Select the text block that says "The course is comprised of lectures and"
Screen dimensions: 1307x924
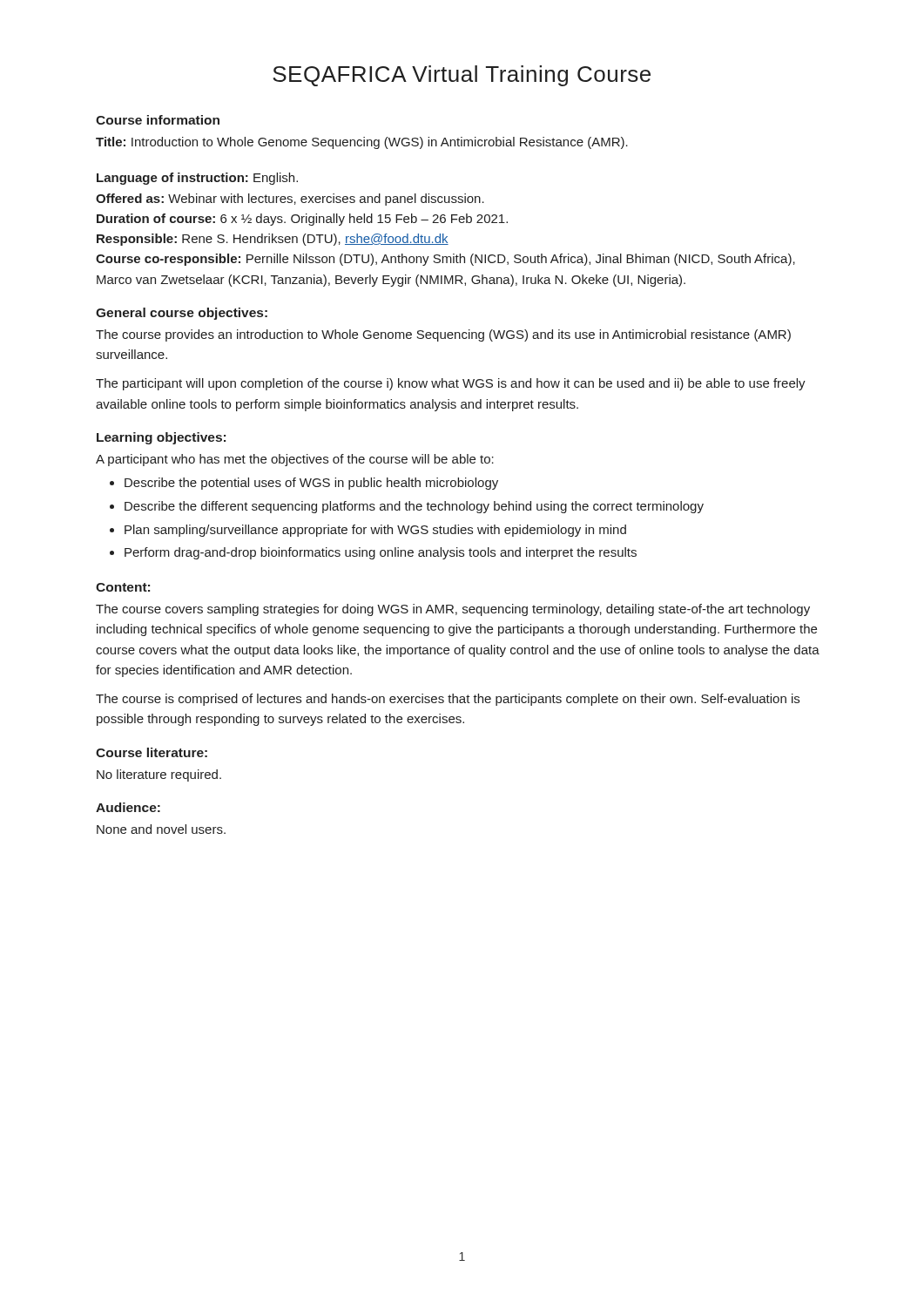pyautogui.click(x=462, y=709)
